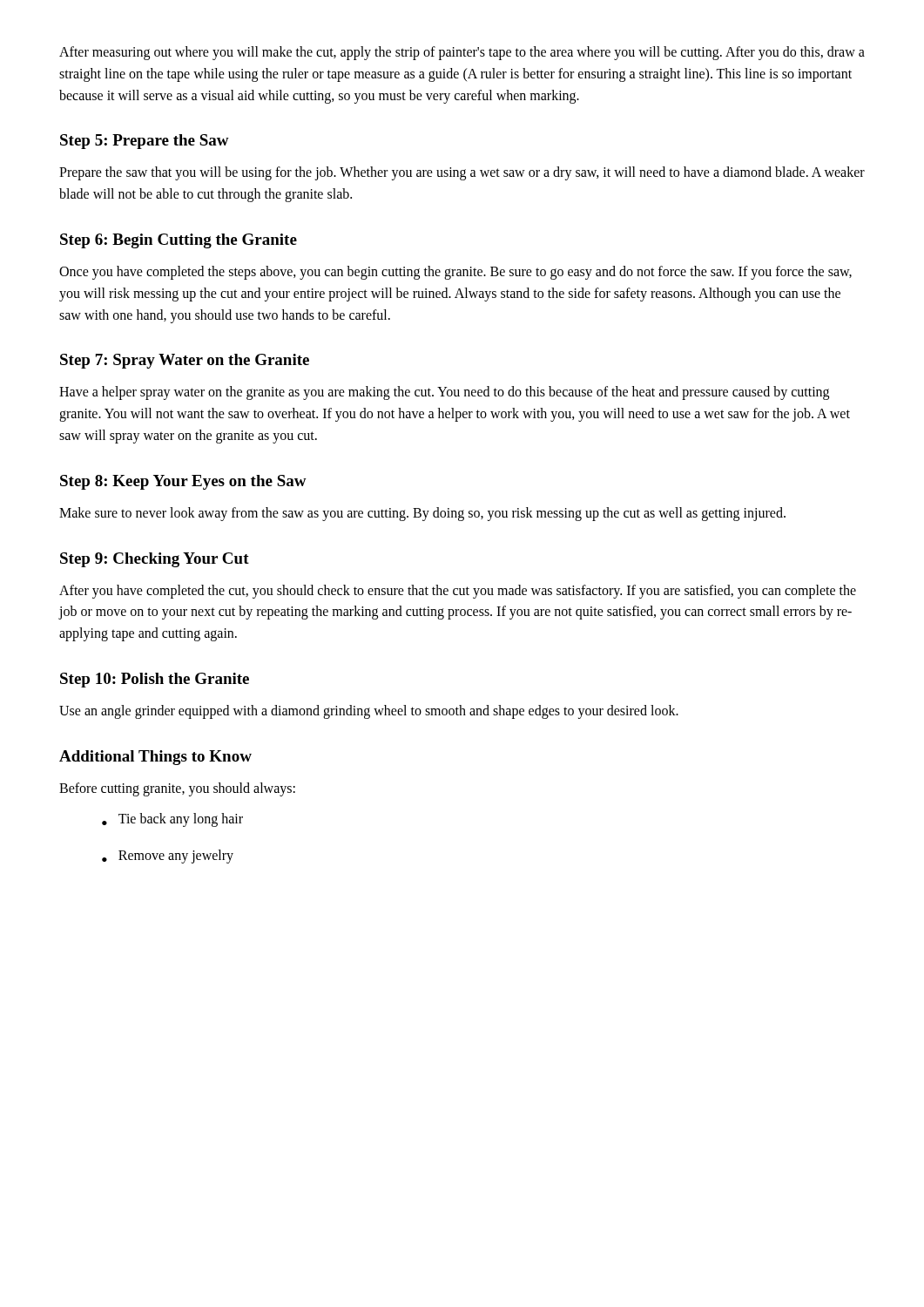Find the element starting "• Tie back any long hair"
924x1307 pixels.
pos(172,822)
